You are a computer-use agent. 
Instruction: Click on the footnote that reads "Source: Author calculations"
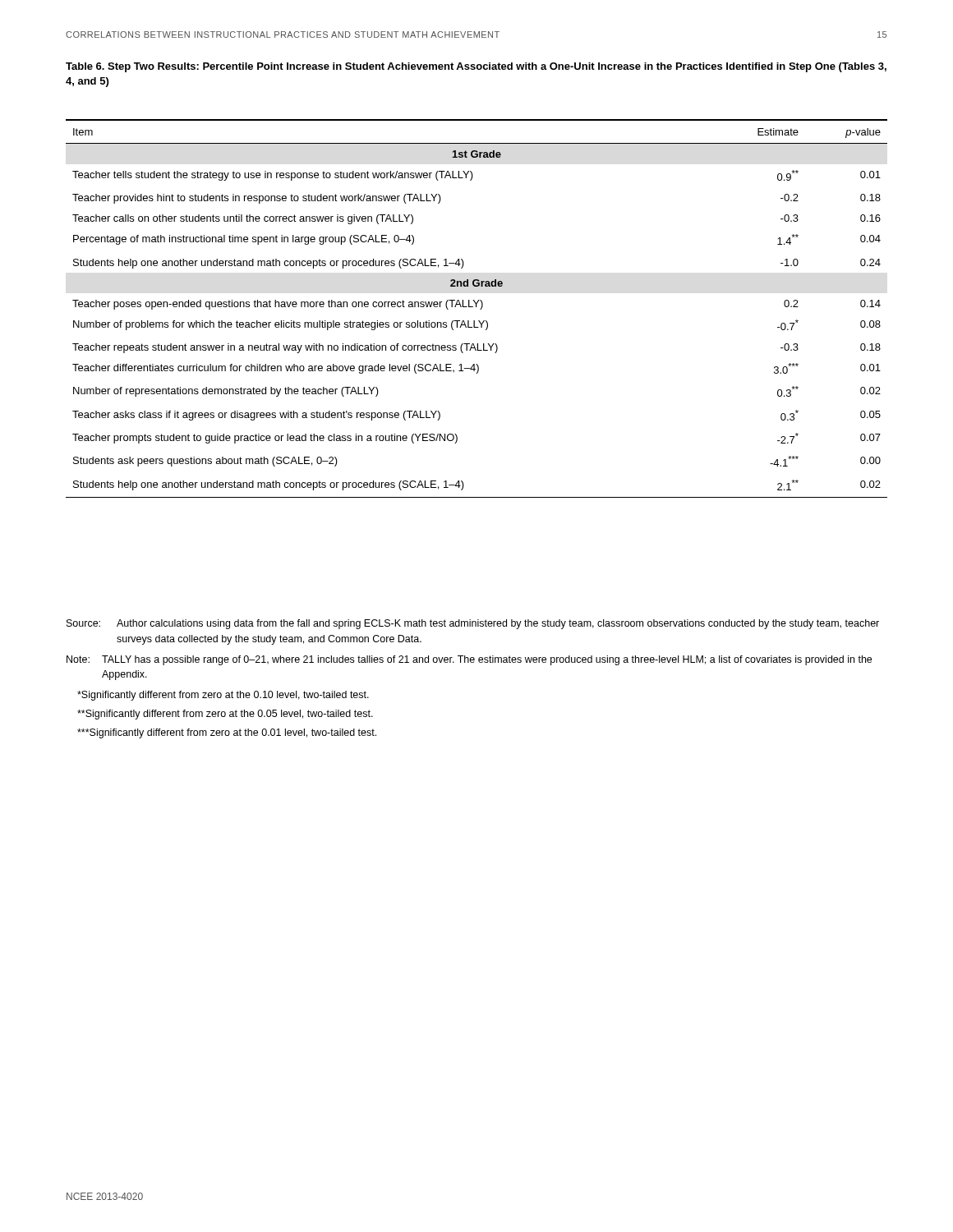[476, 631]
